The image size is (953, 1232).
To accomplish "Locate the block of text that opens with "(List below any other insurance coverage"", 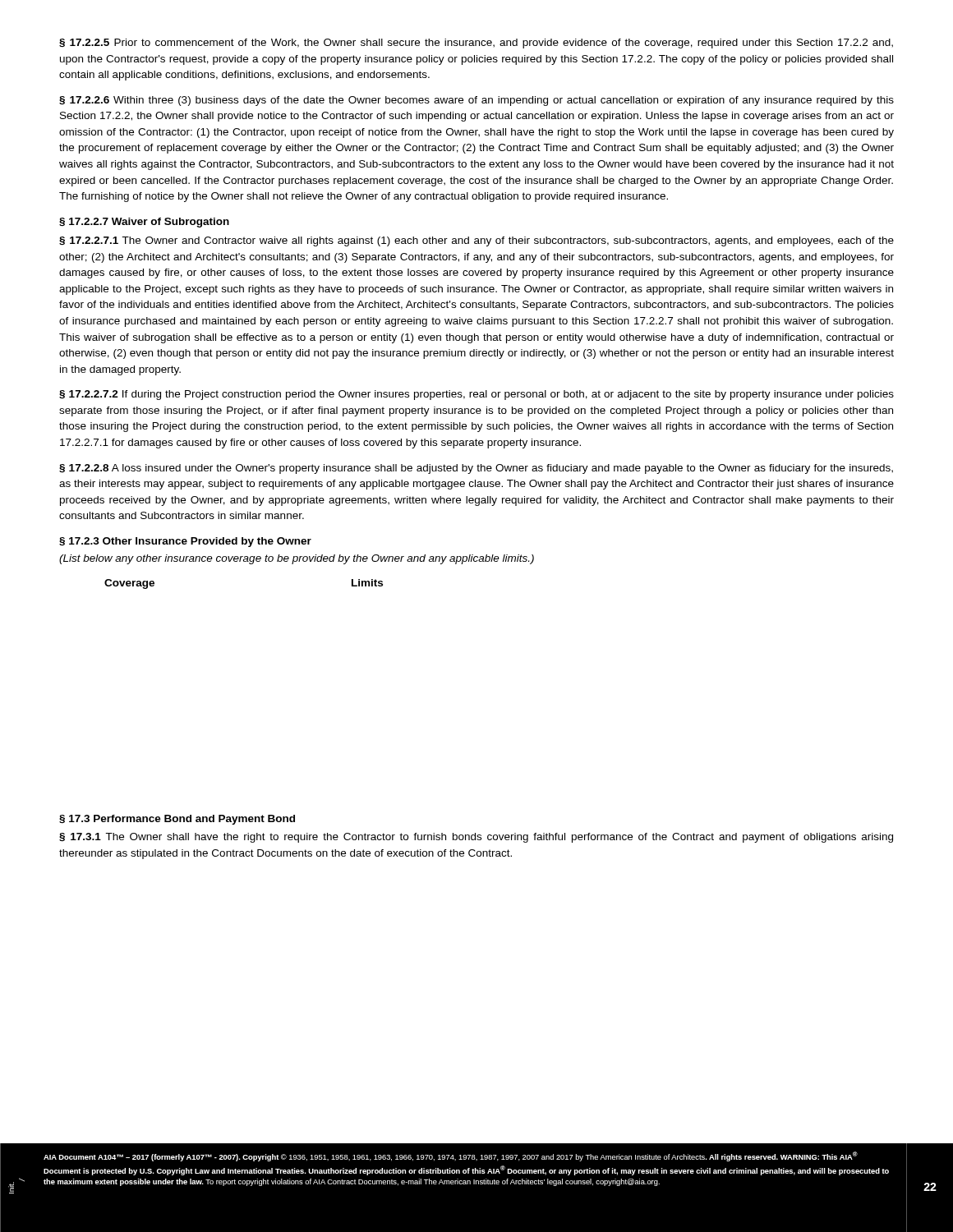I will (x=476, y=559).
